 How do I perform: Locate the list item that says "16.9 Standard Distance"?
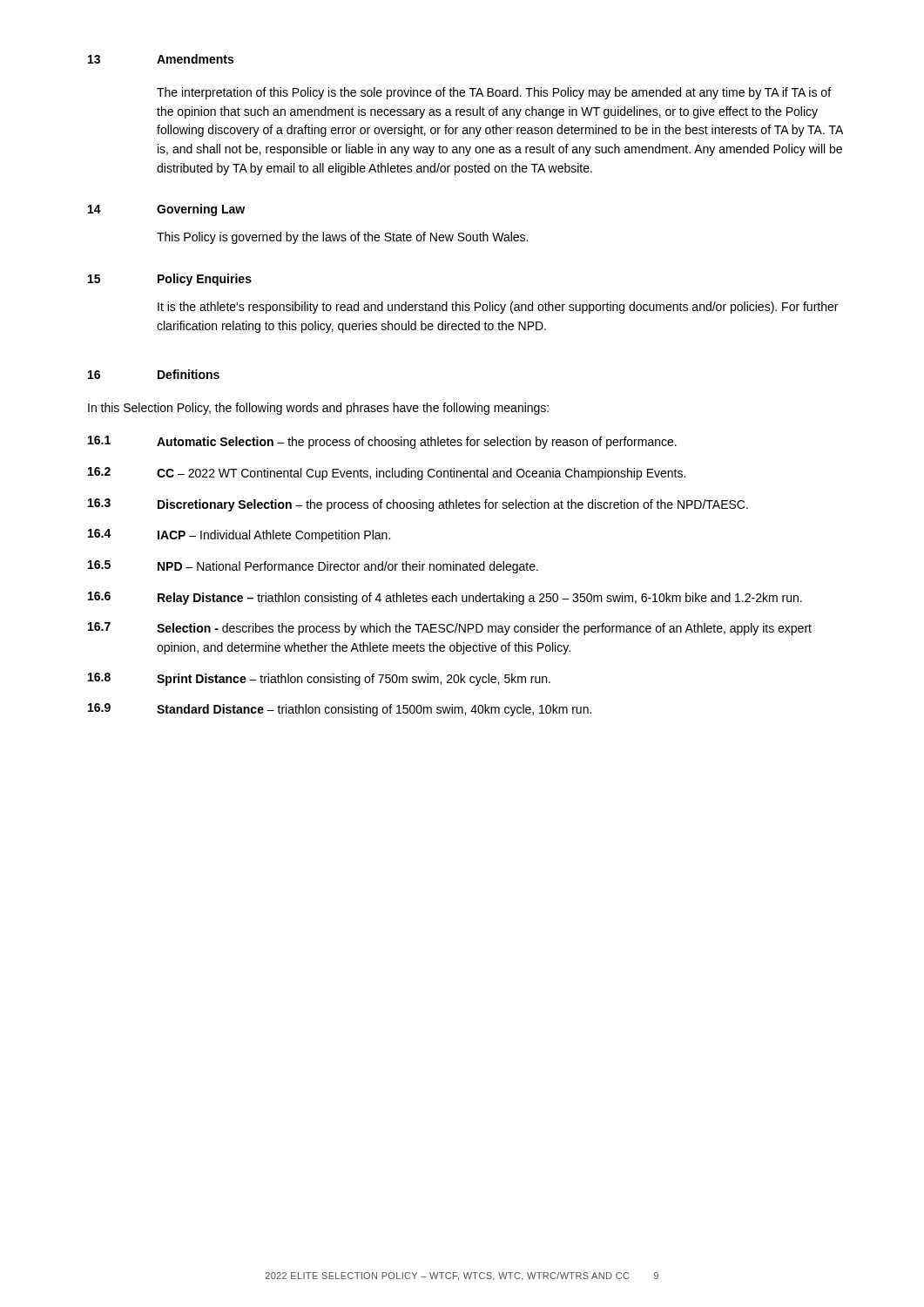466,710
